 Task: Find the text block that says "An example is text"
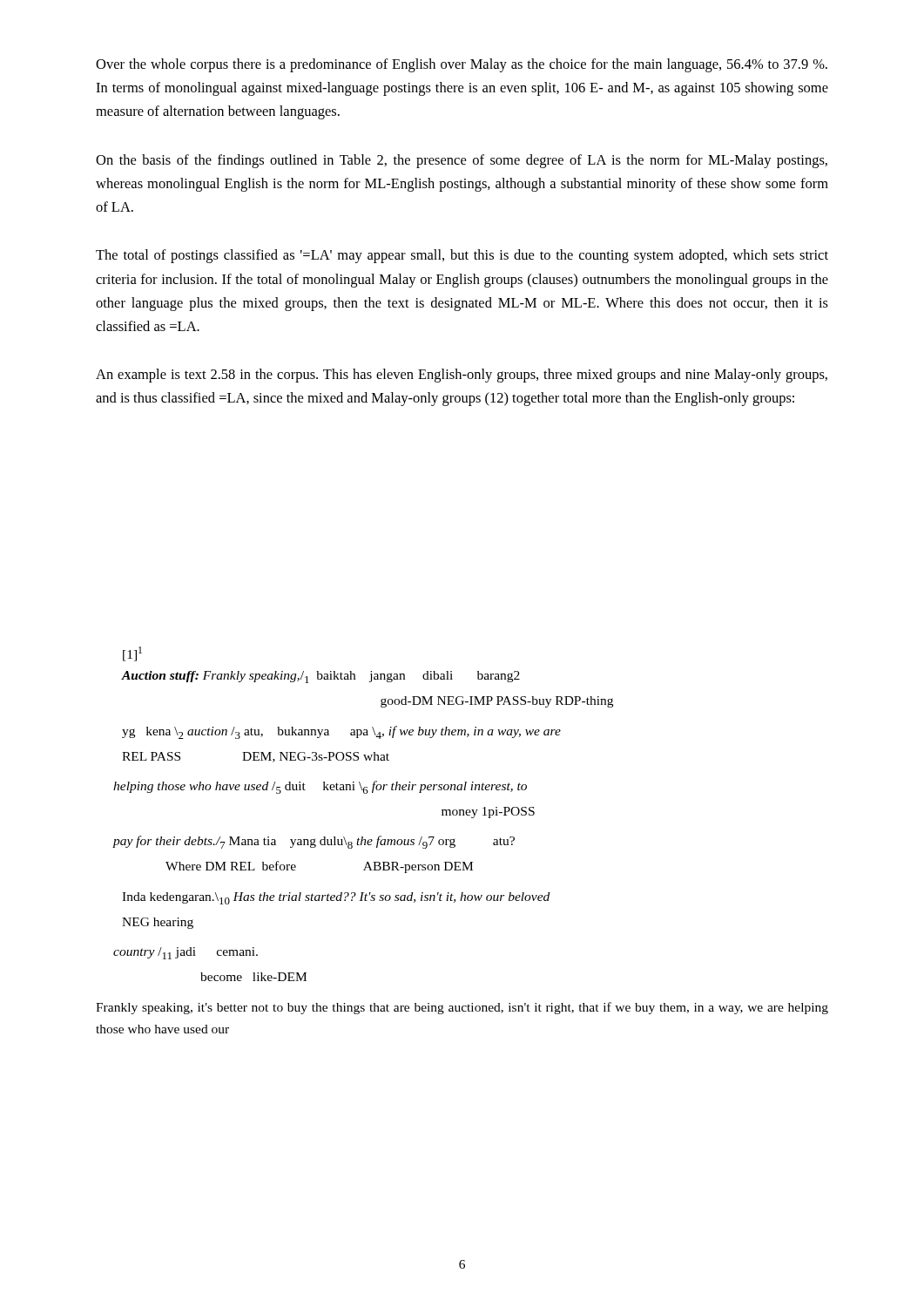pyautogui.click(x=462, y=386)
